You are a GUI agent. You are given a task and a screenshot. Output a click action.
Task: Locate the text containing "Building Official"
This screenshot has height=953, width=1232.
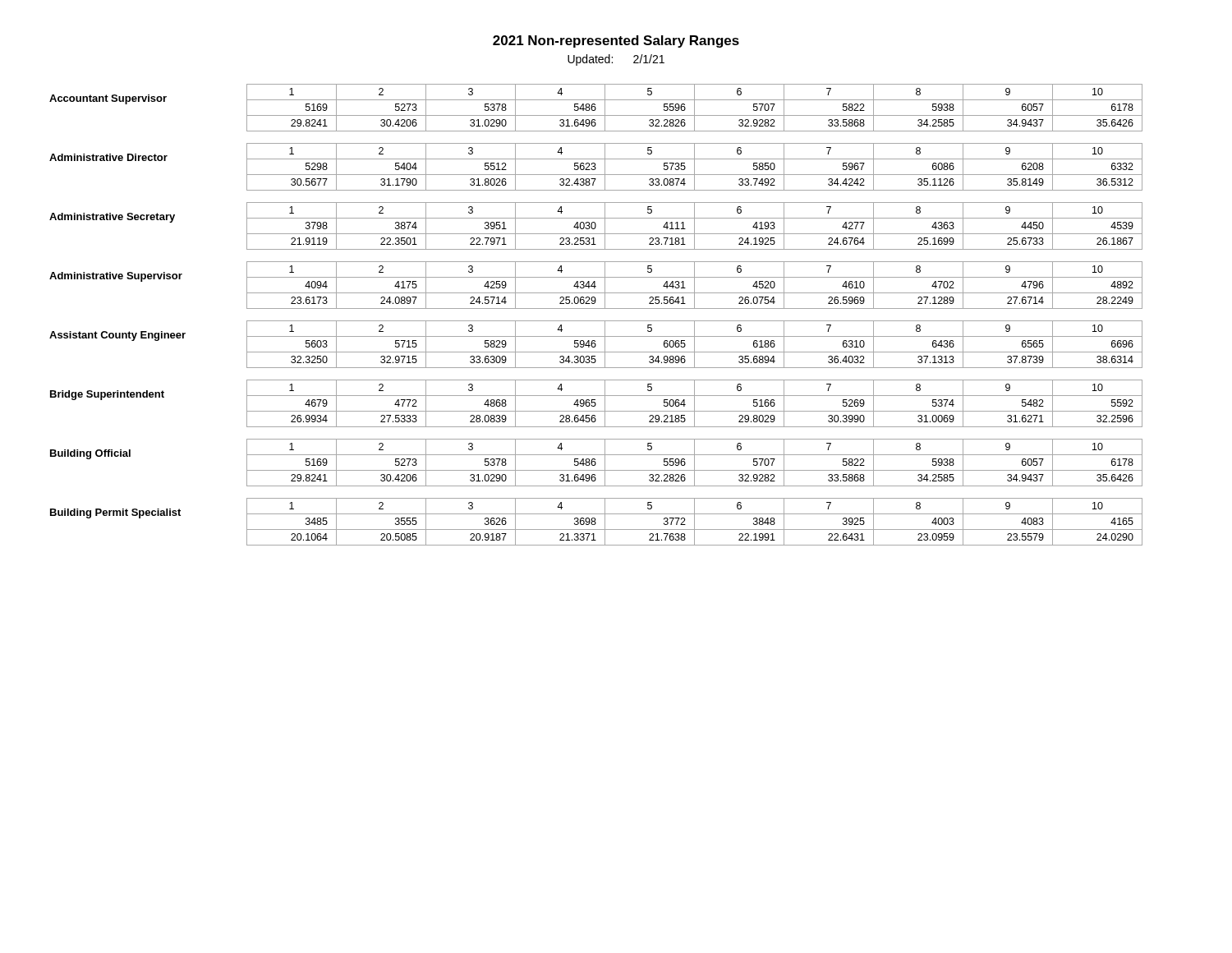pos(90,453)
